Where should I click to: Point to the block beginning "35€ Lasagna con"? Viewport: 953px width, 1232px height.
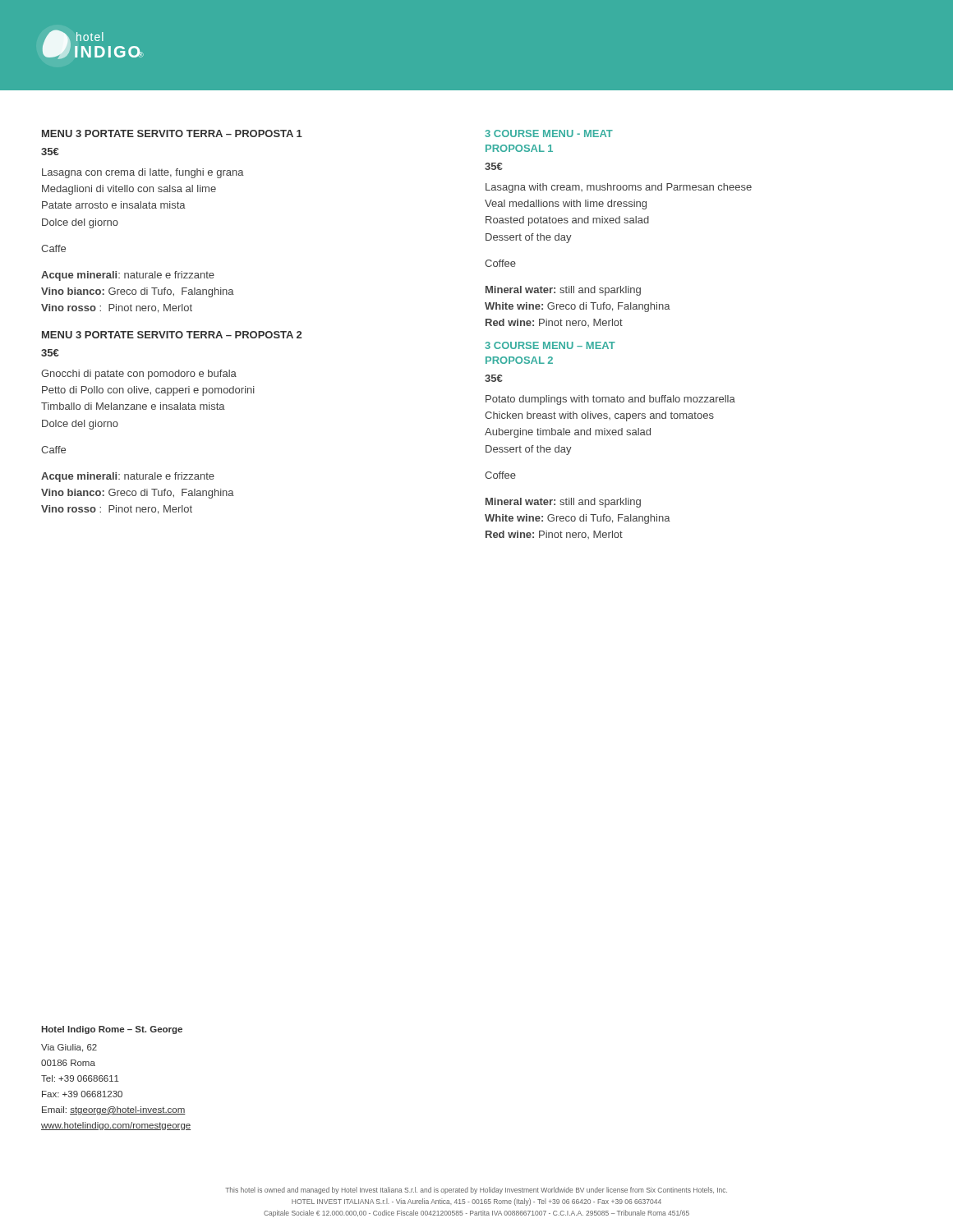coord(50,152)
